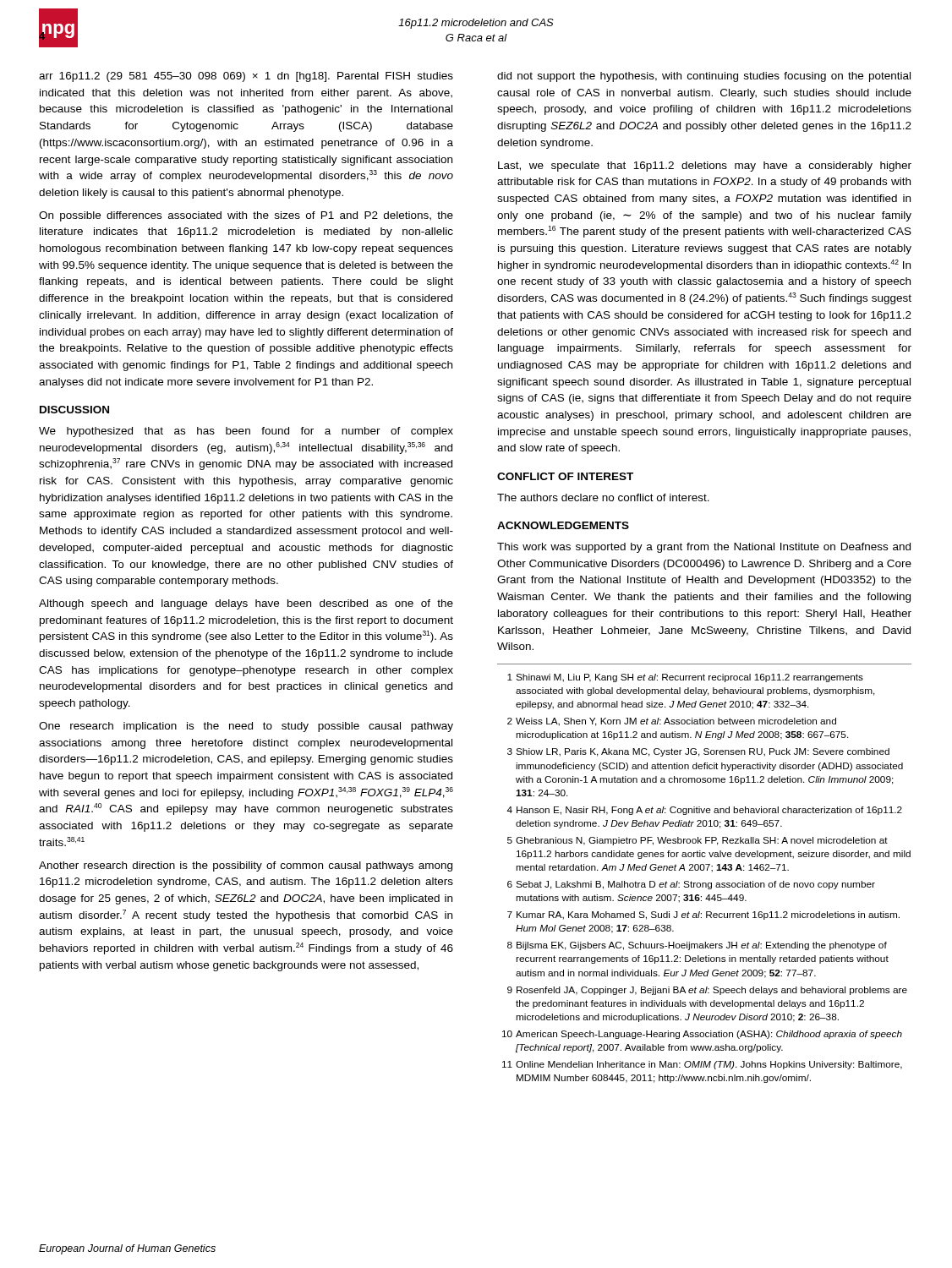Select the list item with the text "5 Ghebranious N, Giampietro PF, Wesbrook FP, Rezkalla"
Image resolution: width=952 pixels, height=1268 pixels.
coord(704,854)
